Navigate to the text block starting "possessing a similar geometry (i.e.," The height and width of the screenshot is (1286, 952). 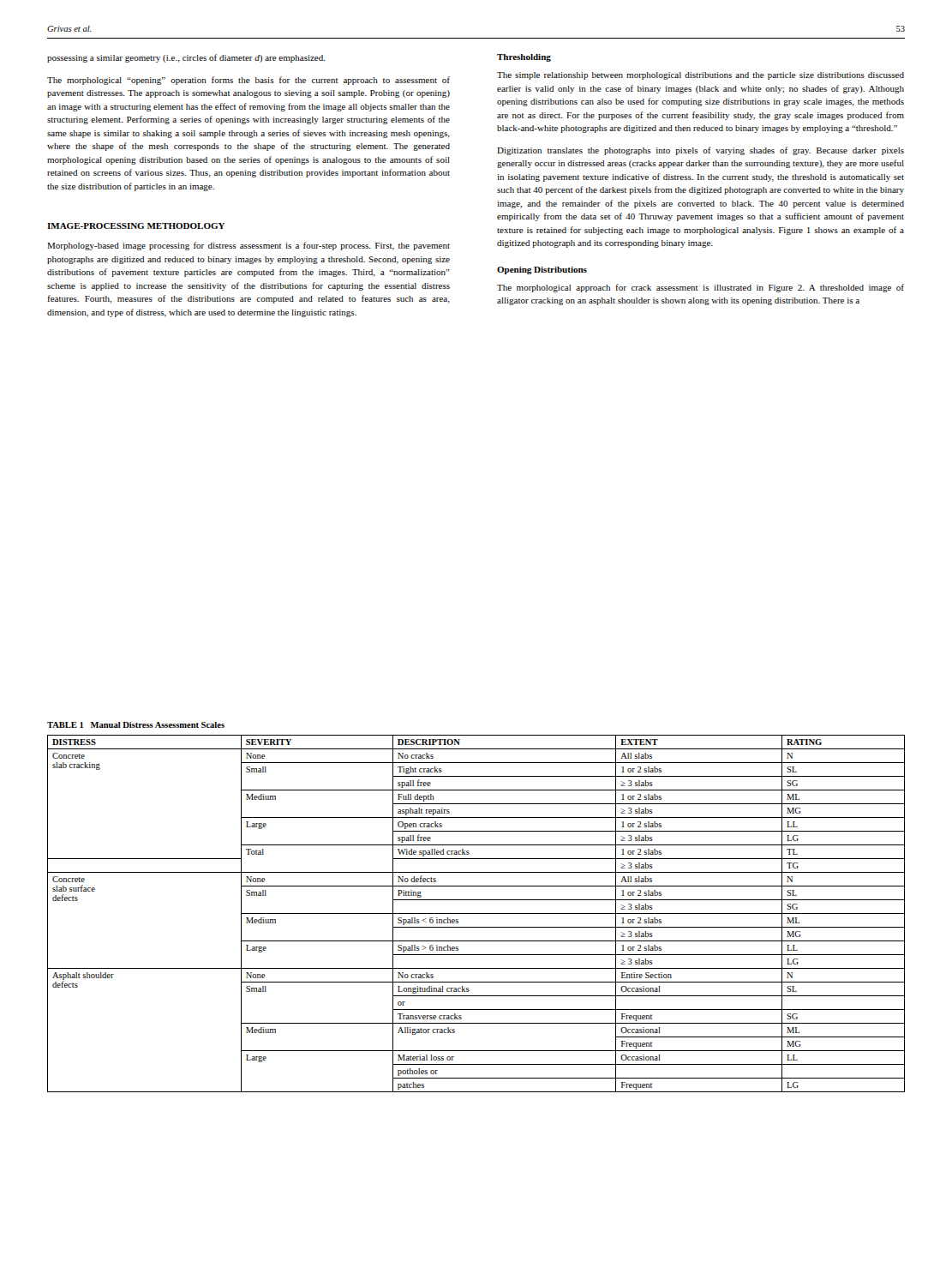tap(186, 57)
